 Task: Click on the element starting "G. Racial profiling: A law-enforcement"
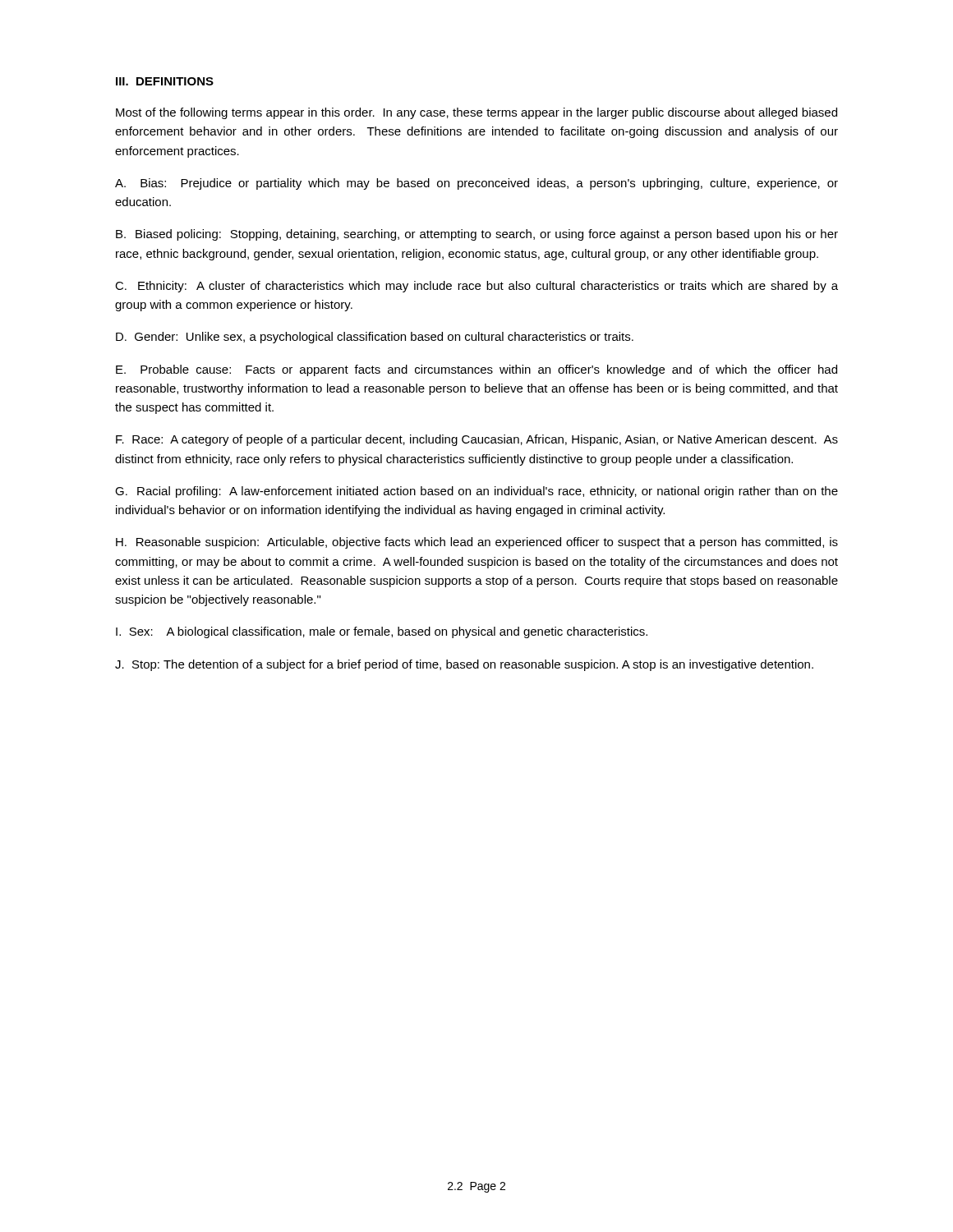476,500
